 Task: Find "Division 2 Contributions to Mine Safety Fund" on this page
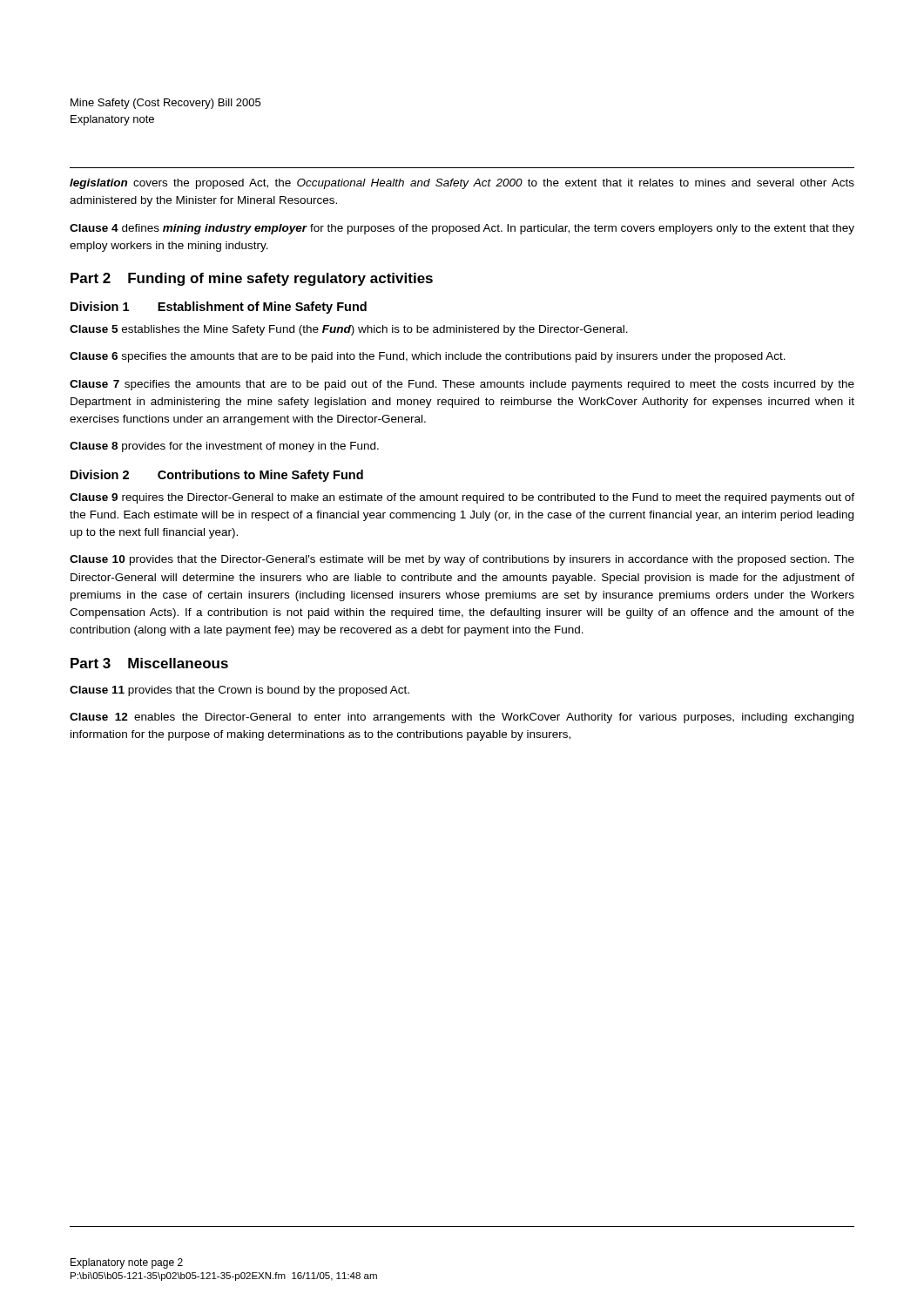tap(217, 474)
